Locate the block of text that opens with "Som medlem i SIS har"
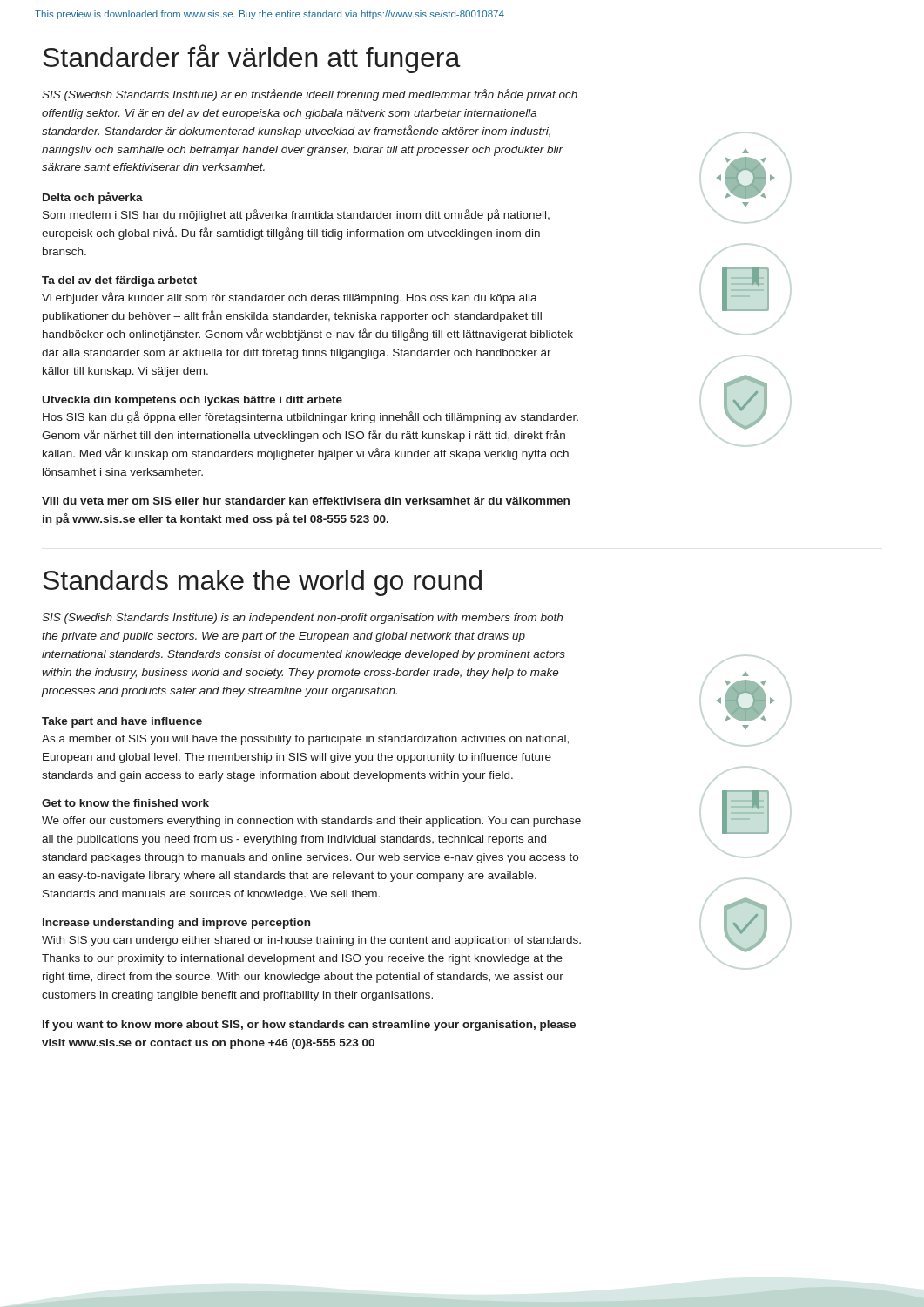Image resolution: width=924 pixels, height=1307 pixels. [296, 233]
